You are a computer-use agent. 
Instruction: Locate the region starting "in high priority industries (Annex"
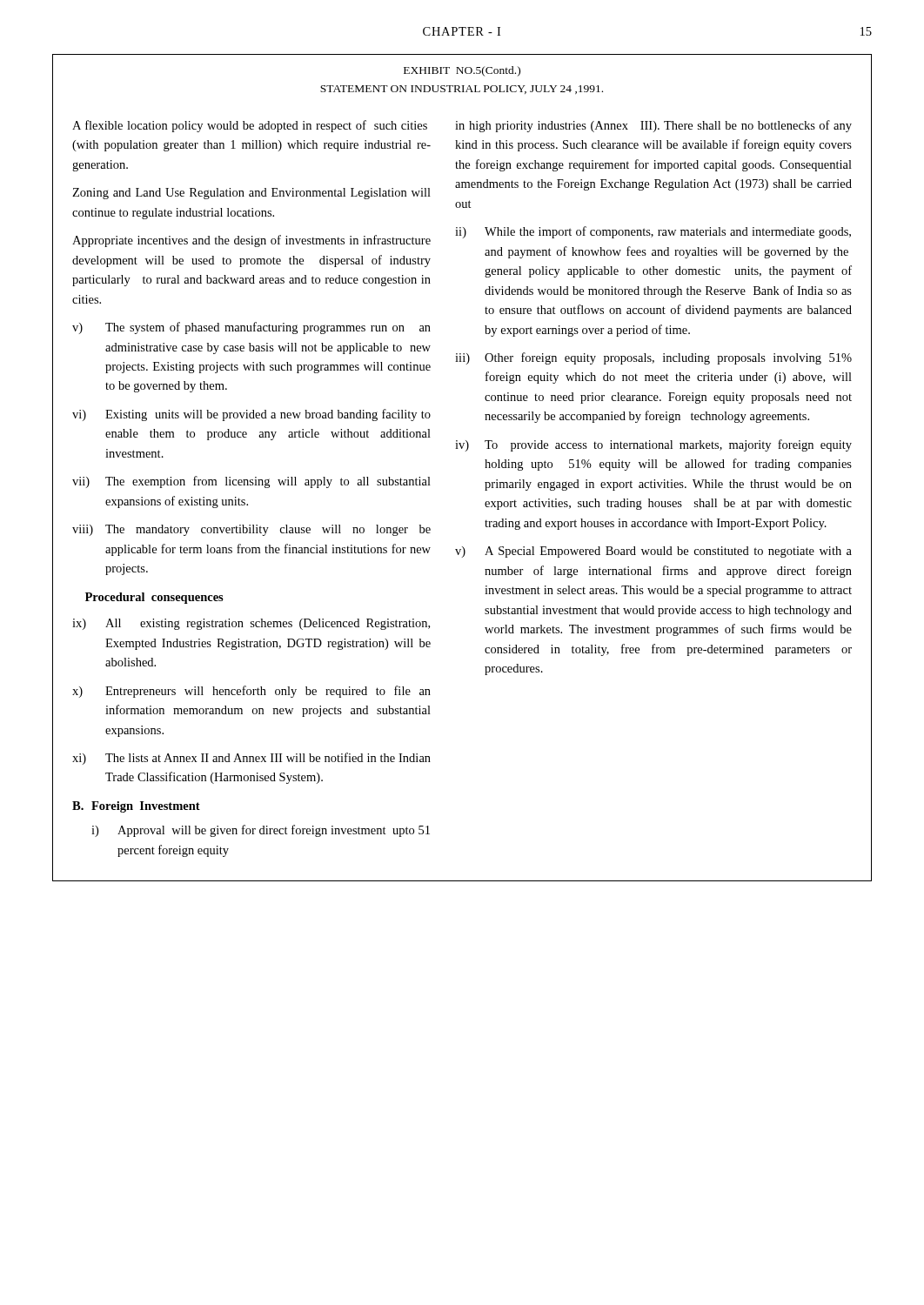click(x=653, y=164)
